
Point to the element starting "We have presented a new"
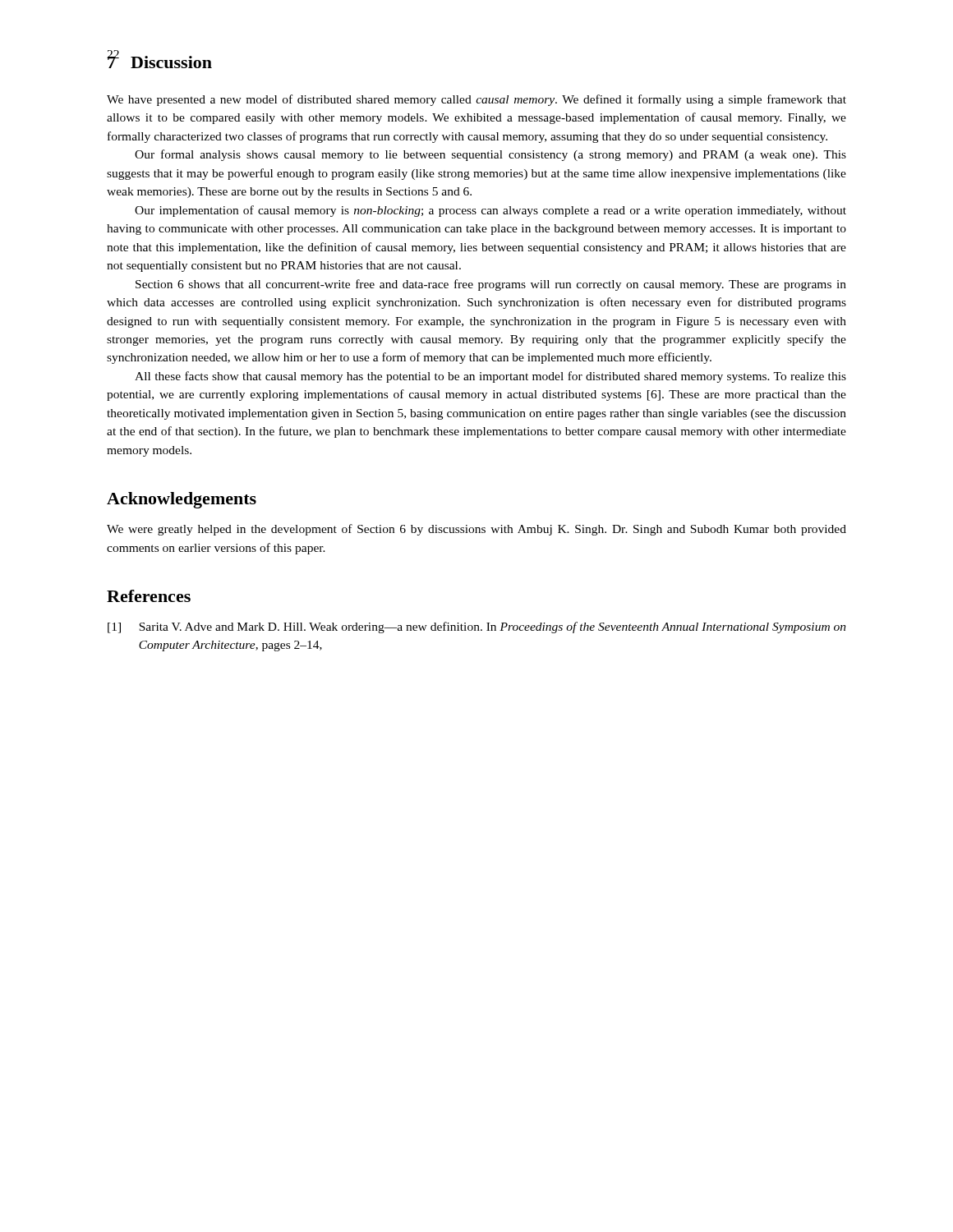tap(476, 118)
